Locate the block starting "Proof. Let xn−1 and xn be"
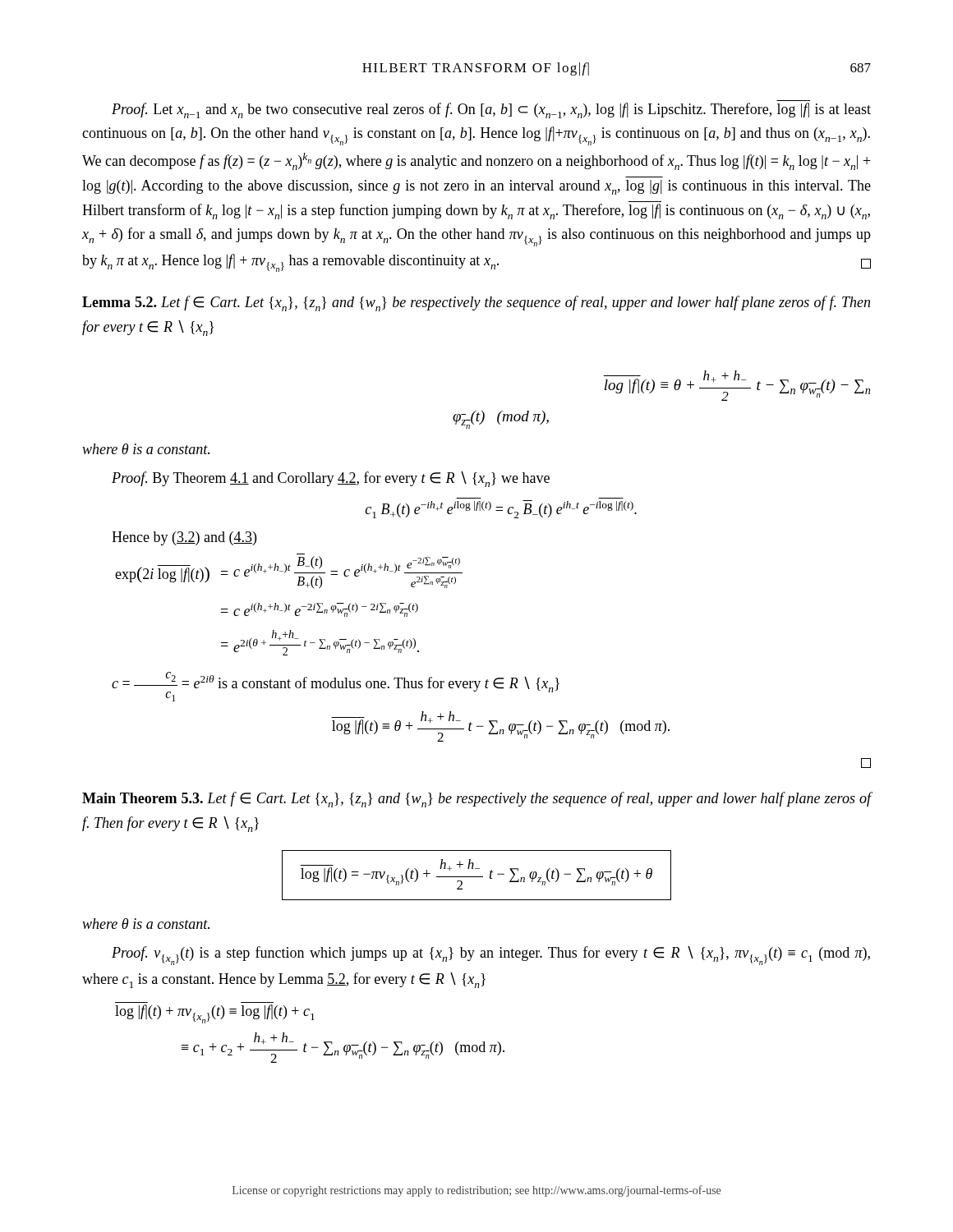 point(476,187)
